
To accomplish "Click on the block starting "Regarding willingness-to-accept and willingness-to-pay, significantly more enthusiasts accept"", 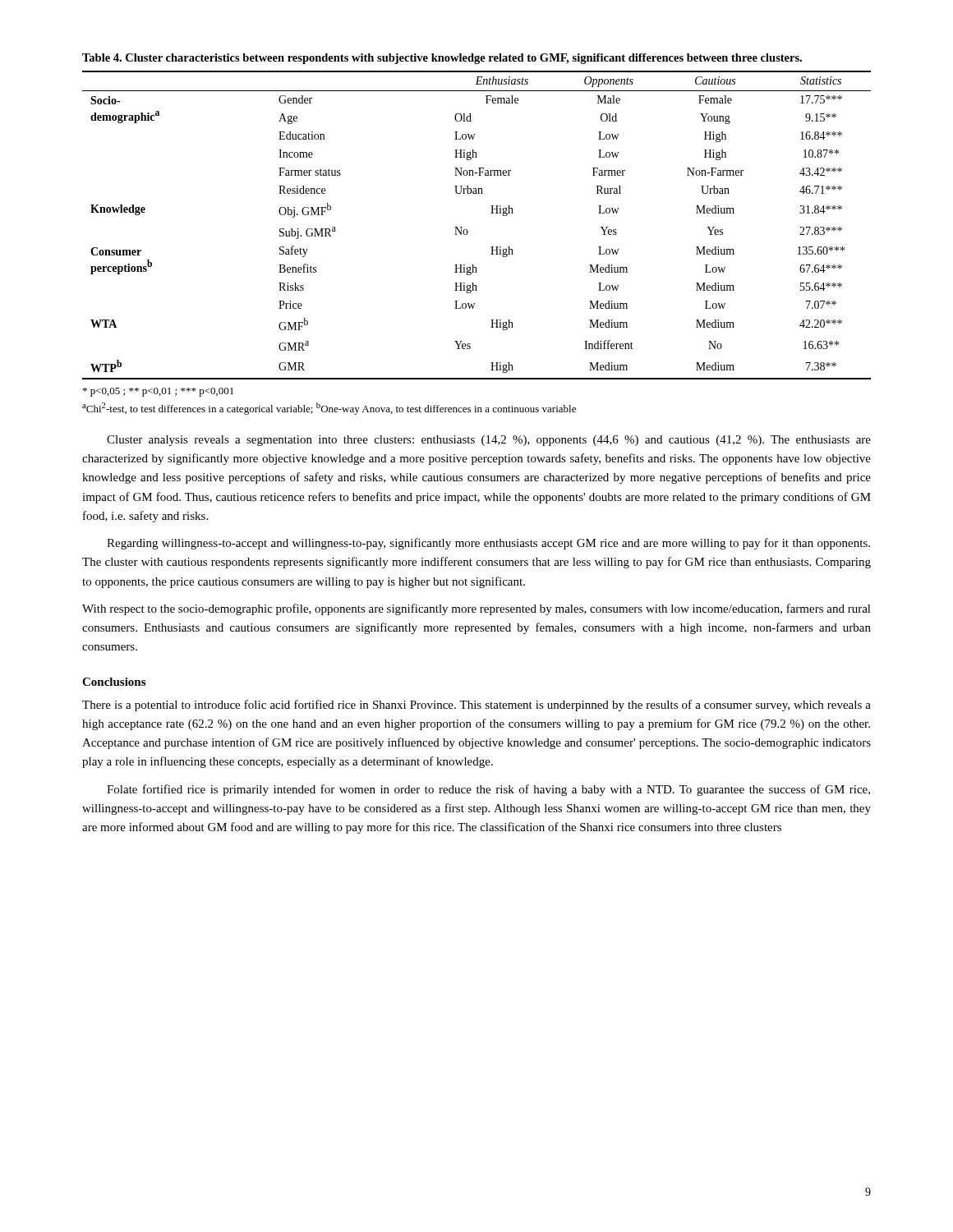I will tap(476, 562).
